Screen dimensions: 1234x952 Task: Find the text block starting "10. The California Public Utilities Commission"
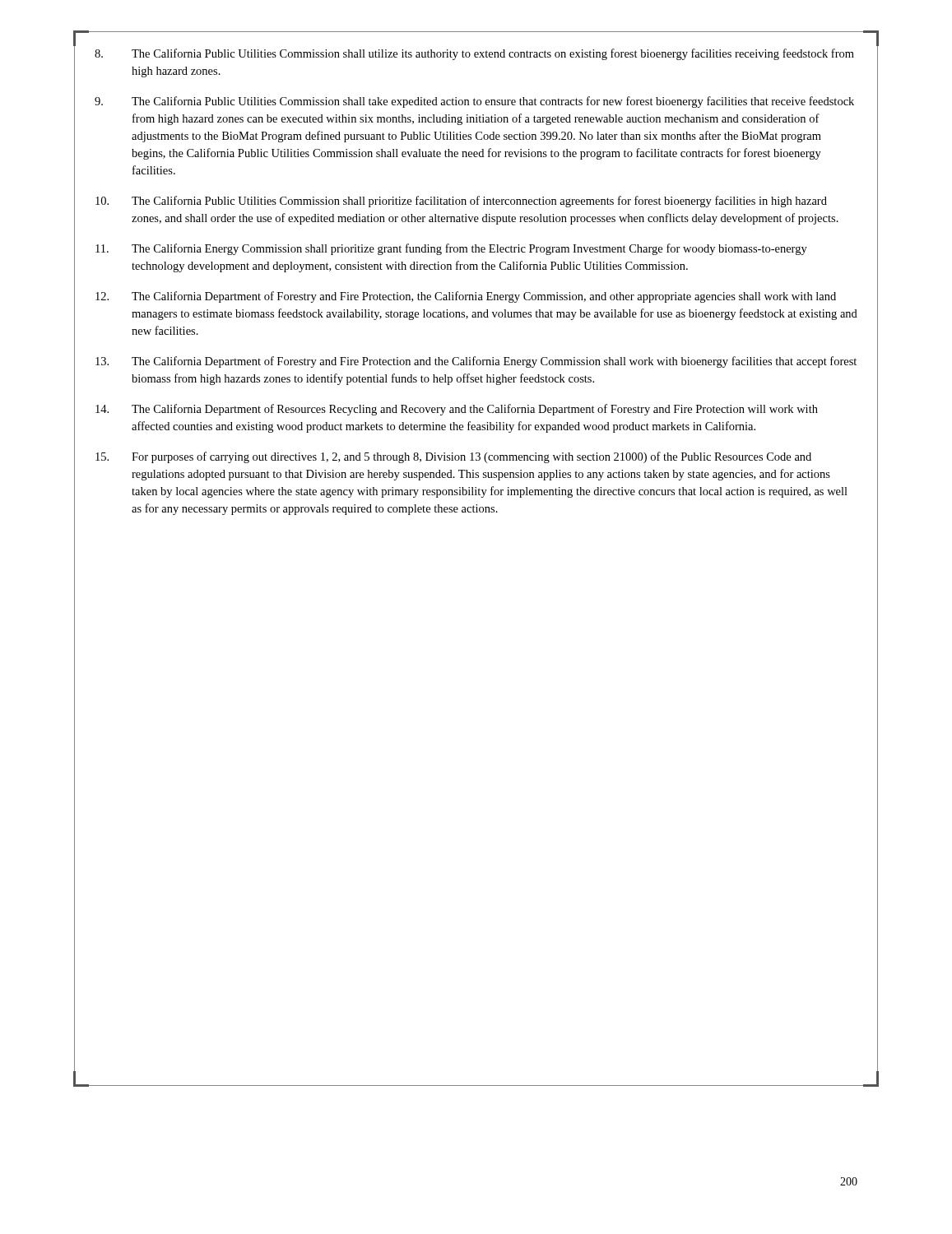click(x=476, y=210)
